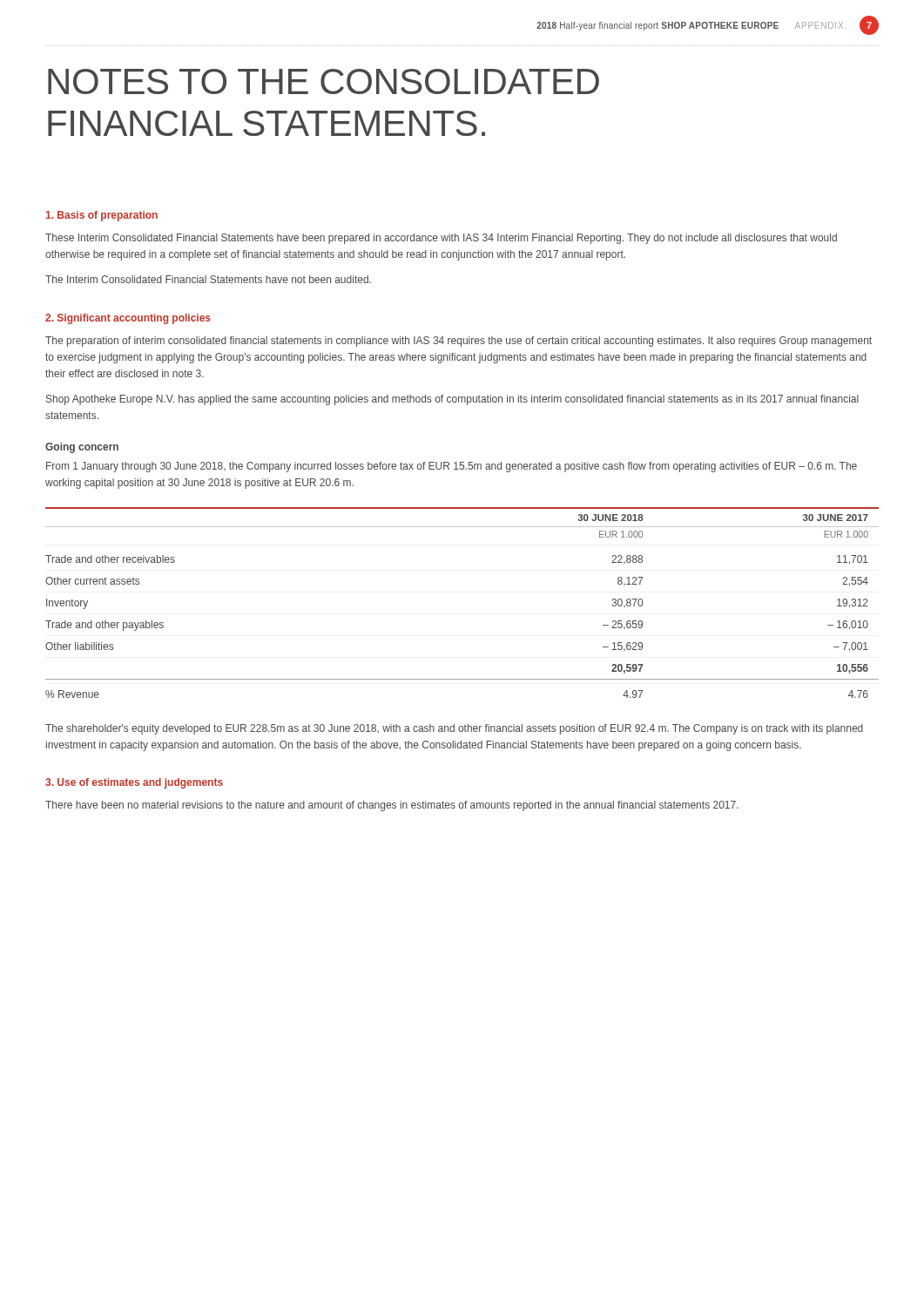Locate the block starting "Shop Apotheke Europe N.V. has applied the same"
Screen dimensions: 1307x924
pos(452,408)
